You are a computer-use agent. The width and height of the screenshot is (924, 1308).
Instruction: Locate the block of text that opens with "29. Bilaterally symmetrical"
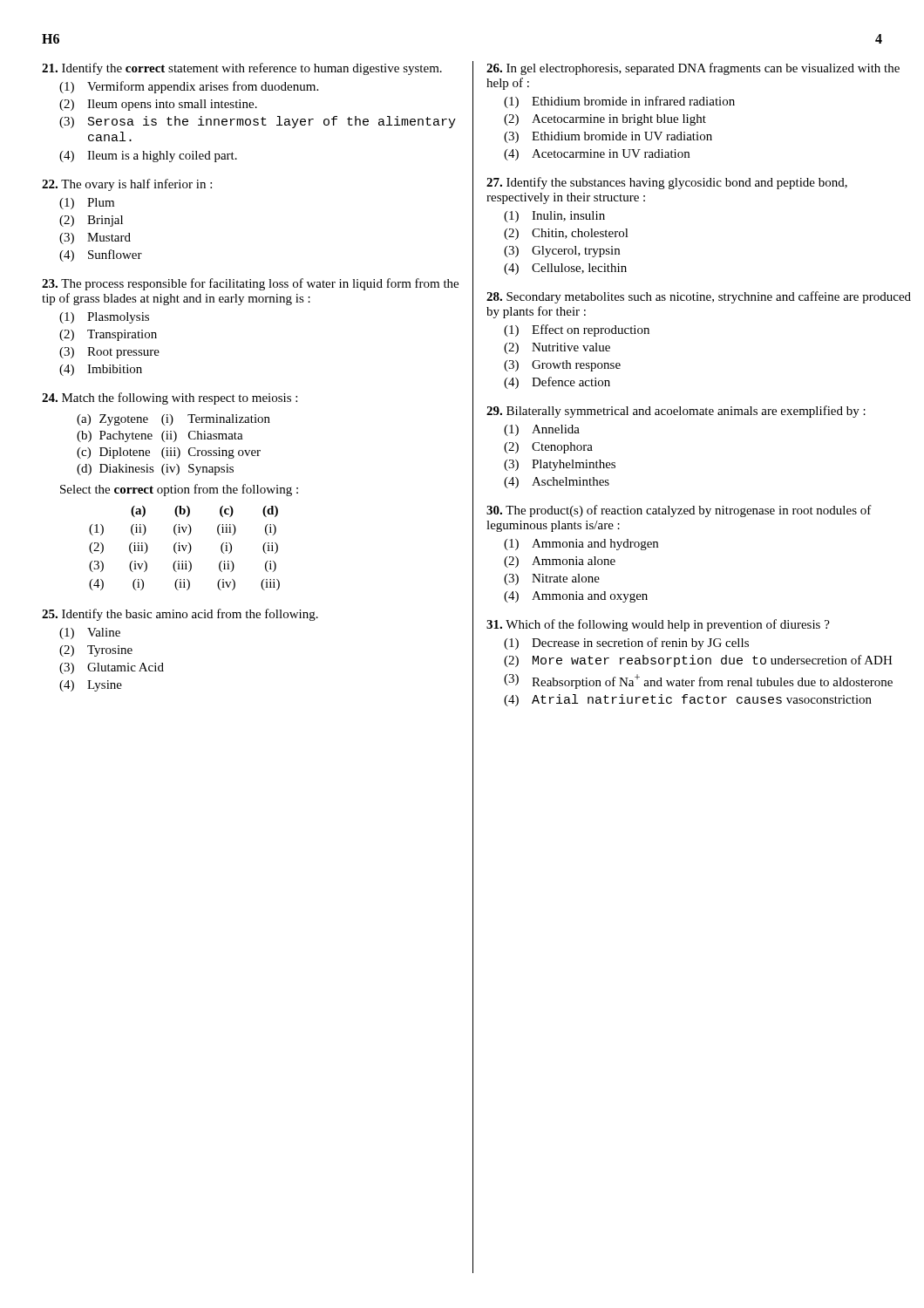pyautogui.click(x=676, y=412)
